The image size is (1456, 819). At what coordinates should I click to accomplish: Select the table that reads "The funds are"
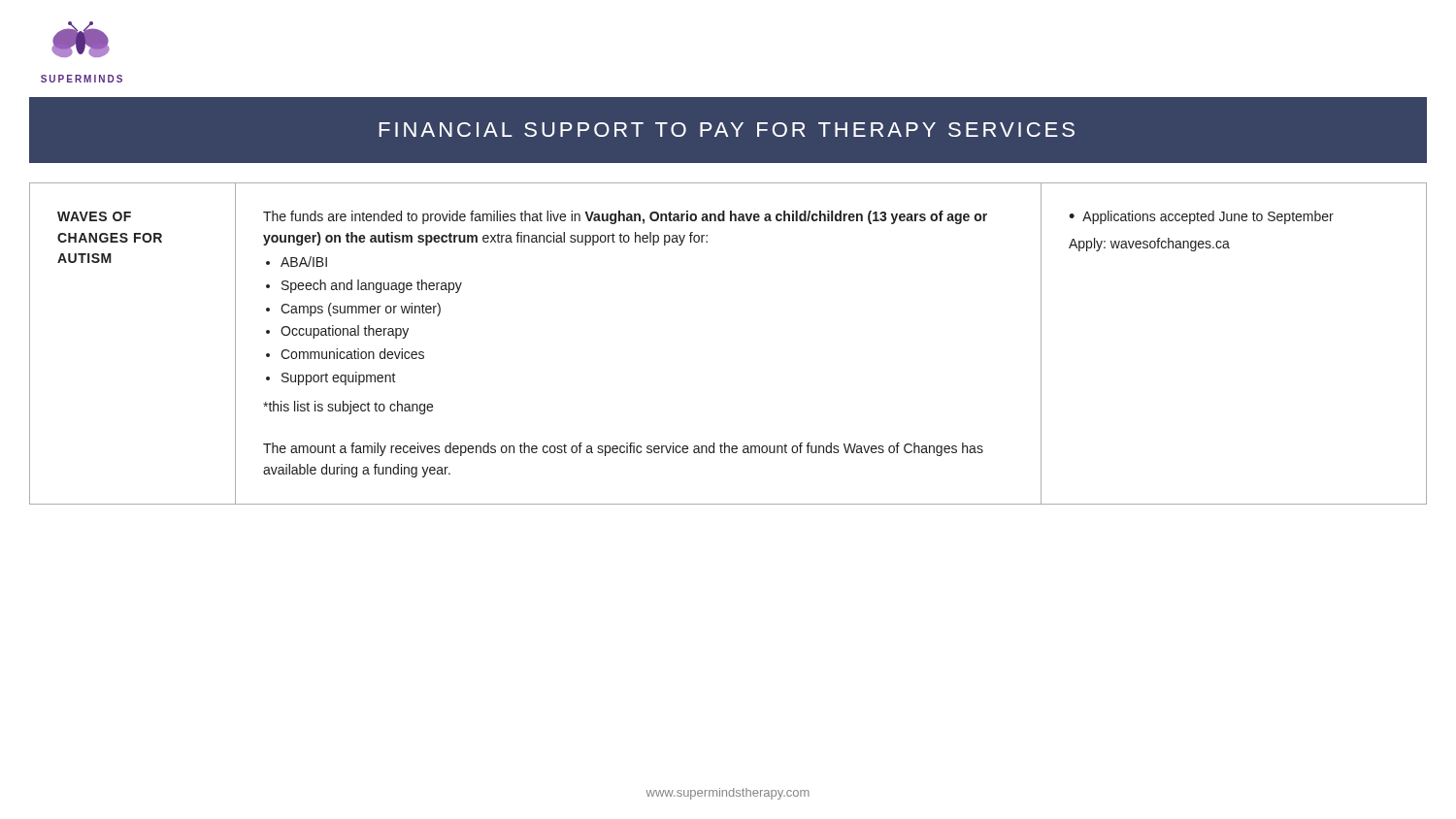pyautogui.click(x=728, y=344)
